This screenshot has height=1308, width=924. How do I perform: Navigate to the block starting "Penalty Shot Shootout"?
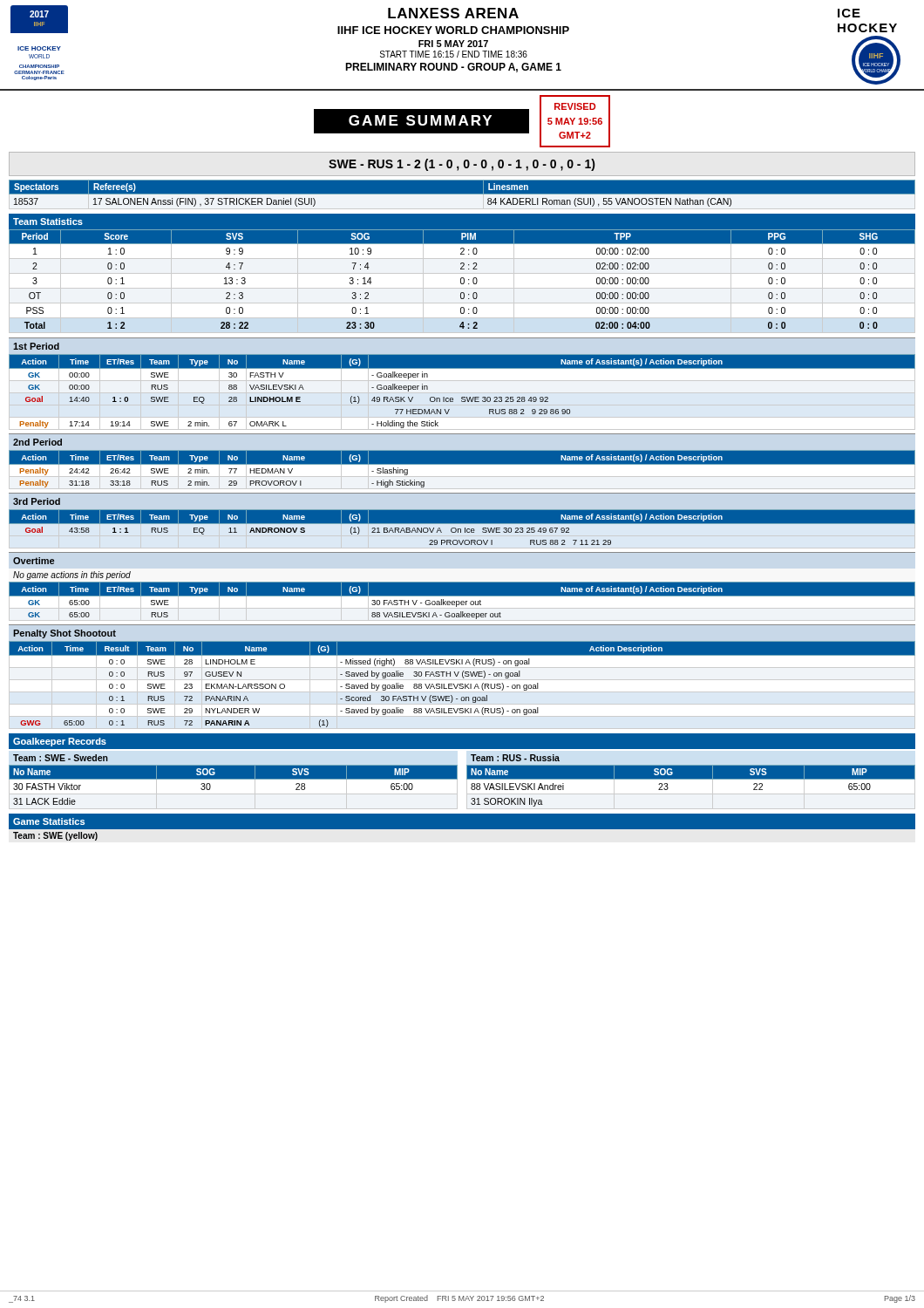point(64,633)
